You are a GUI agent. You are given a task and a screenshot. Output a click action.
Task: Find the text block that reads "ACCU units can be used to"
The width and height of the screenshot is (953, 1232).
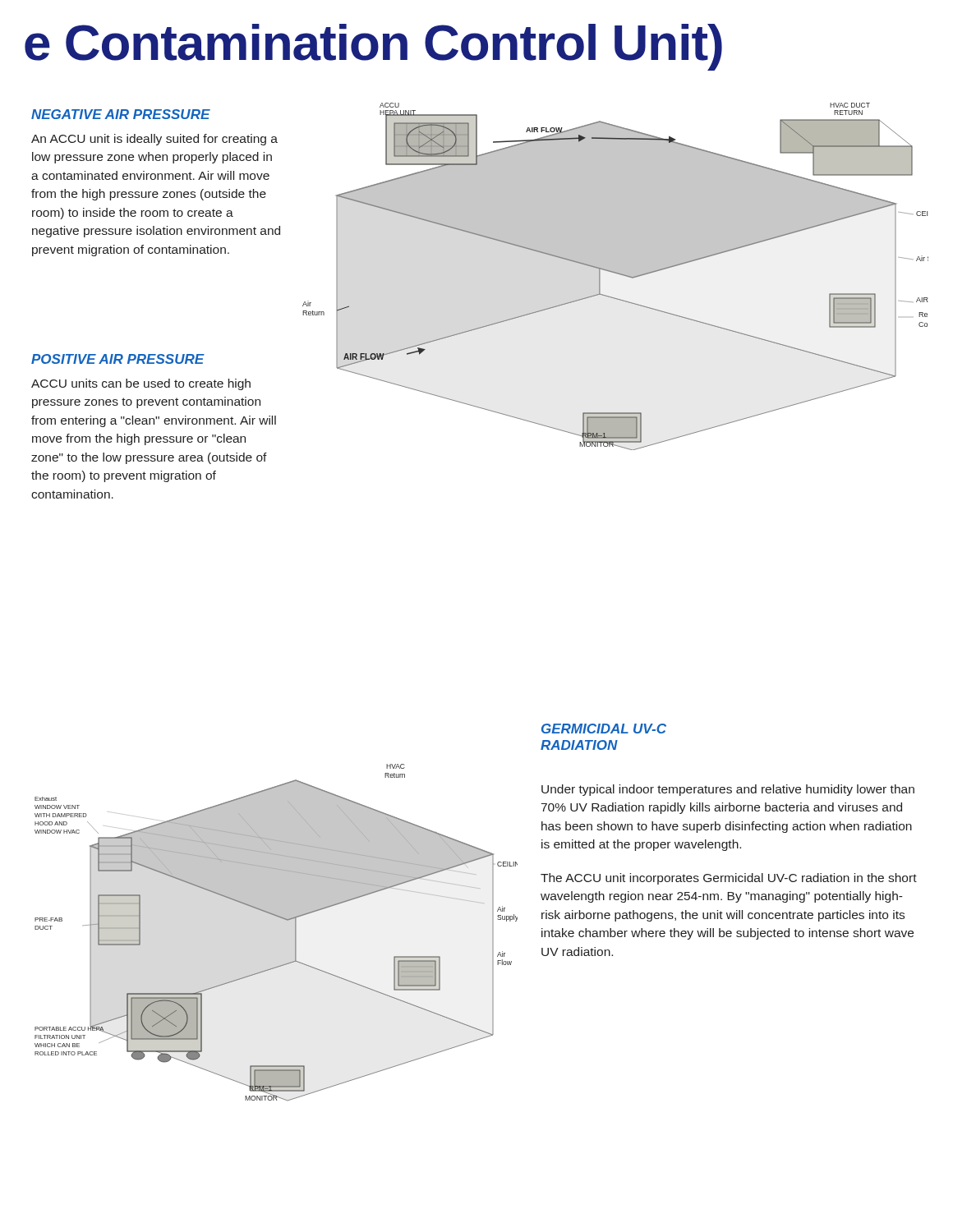(x=157, y=439)
